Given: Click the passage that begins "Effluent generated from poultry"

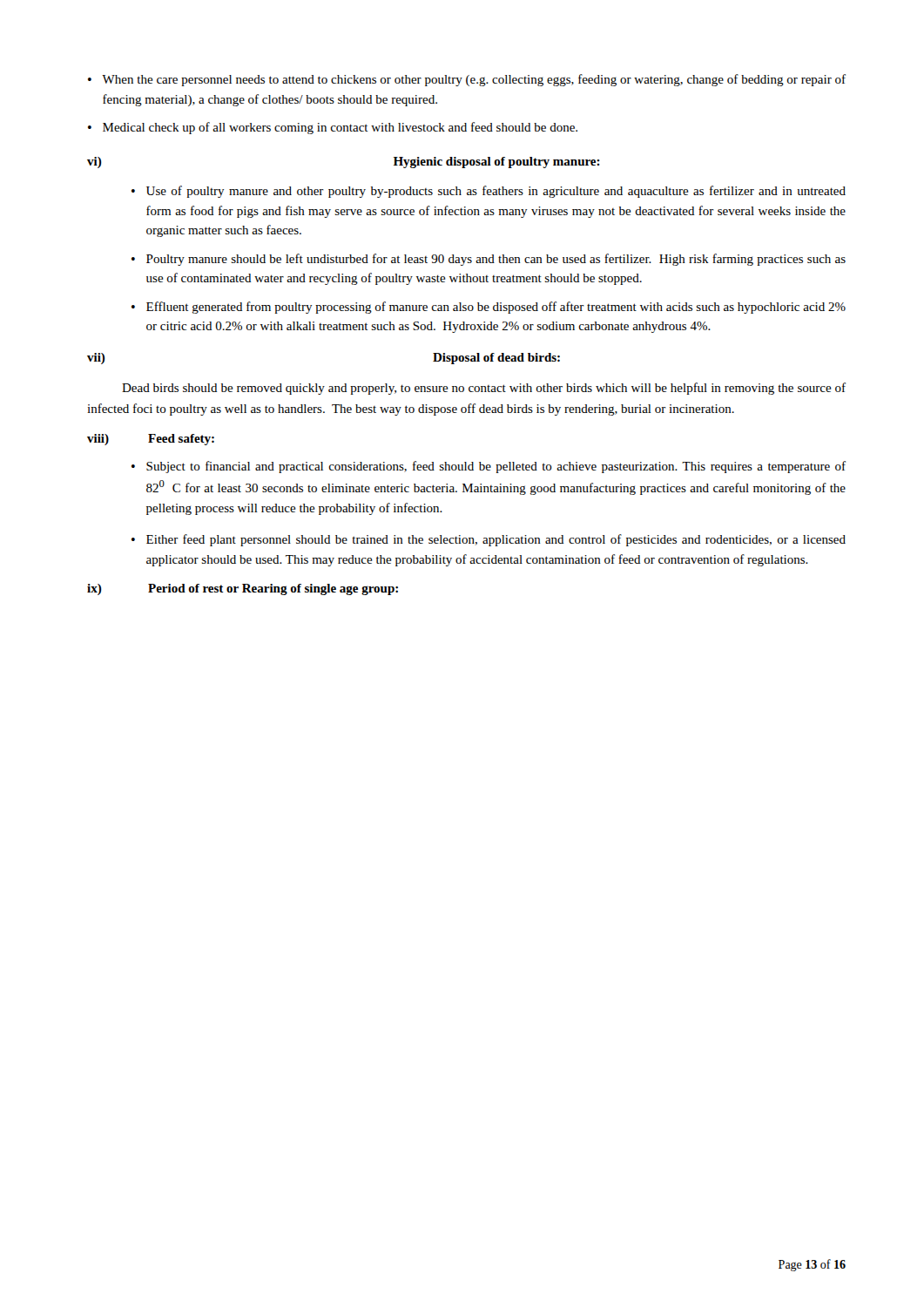Looking at the screenshot, I should click(488, 316).
